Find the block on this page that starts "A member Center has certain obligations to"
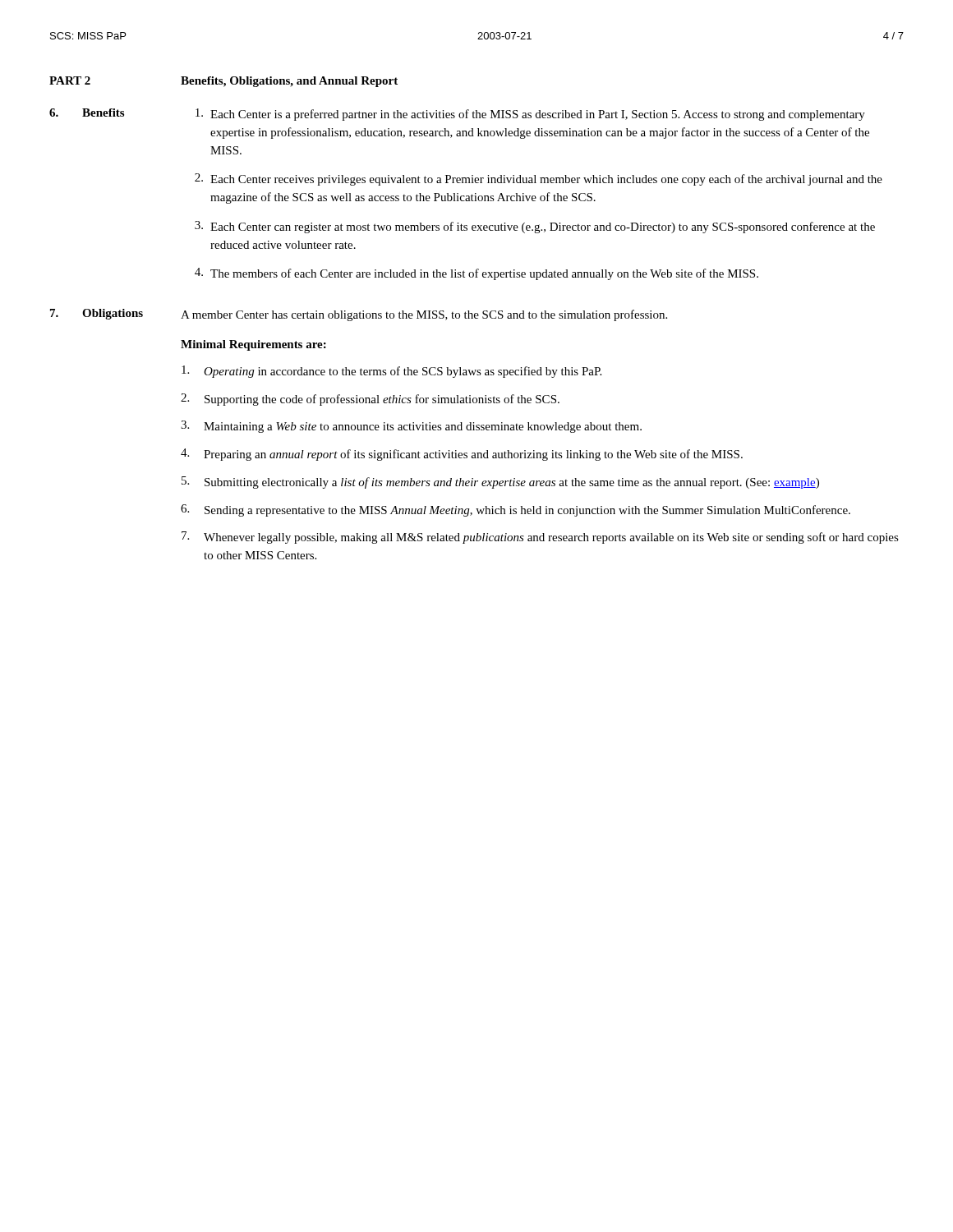The width and height of the screenshot is (953, 1232). [424, 315]
